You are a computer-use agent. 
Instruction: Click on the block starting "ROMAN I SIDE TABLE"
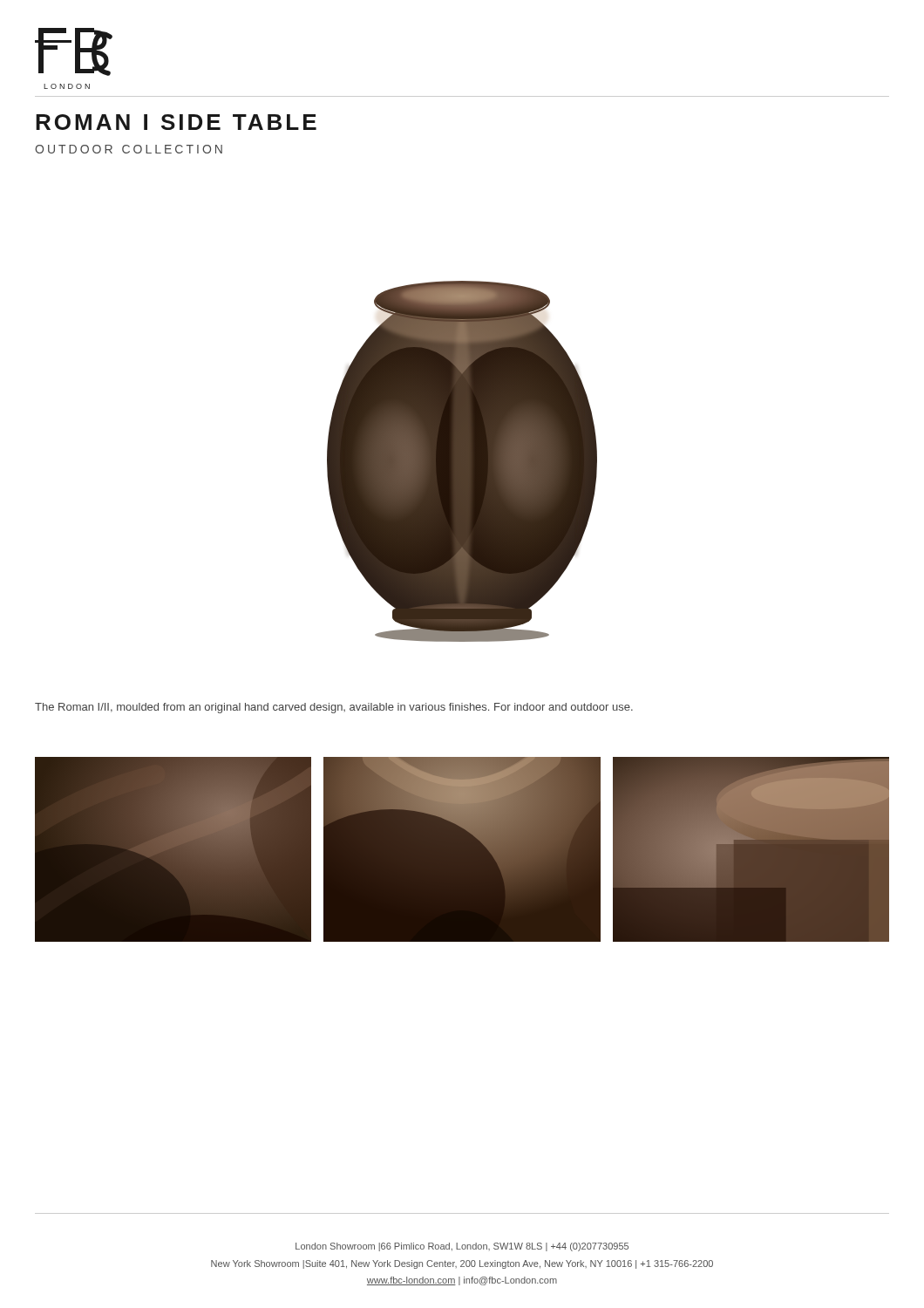pyautogui.click(x=177, y=122)
